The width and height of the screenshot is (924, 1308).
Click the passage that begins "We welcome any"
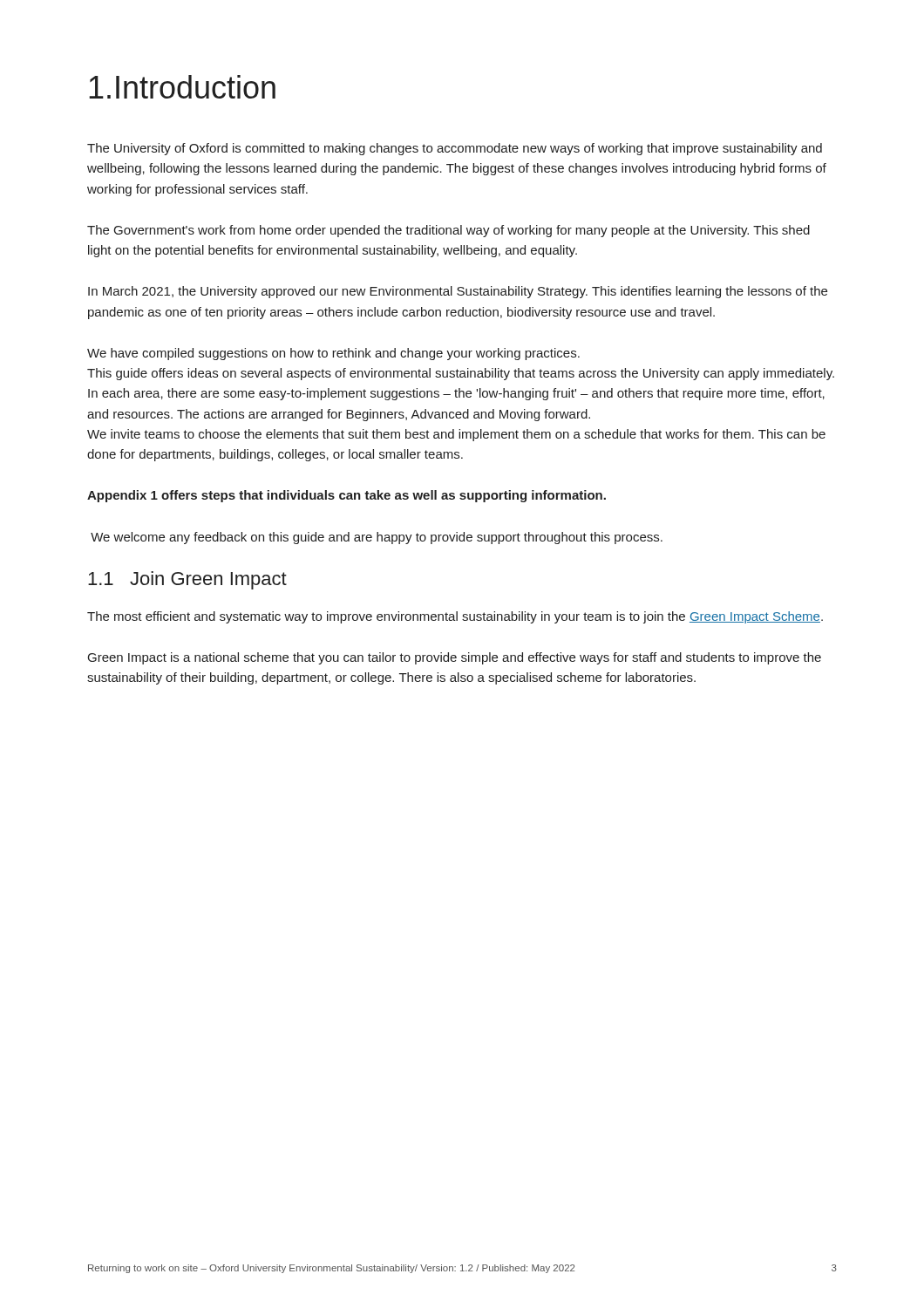coord(375,536)
